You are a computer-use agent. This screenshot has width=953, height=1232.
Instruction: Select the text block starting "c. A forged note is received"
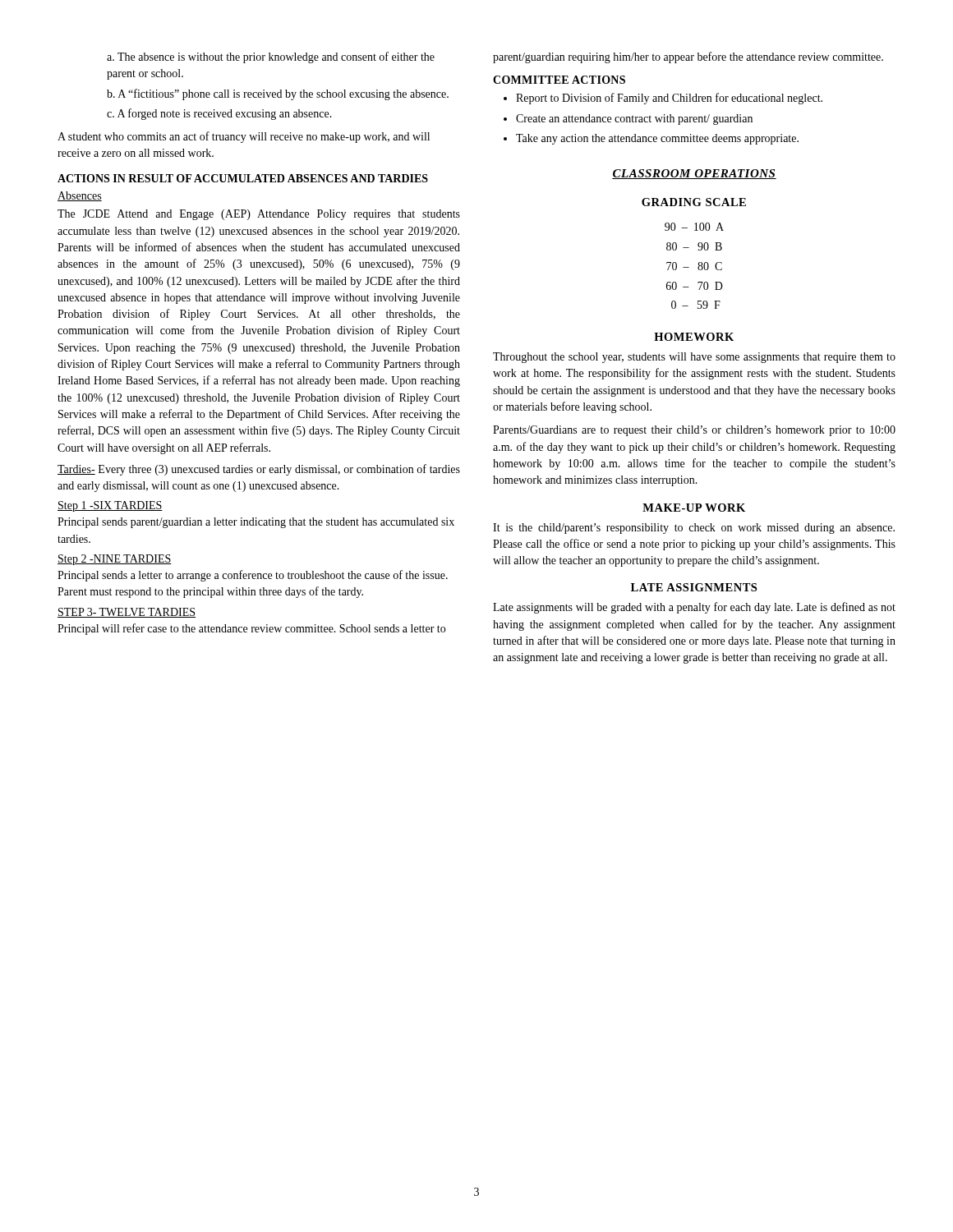219,114
